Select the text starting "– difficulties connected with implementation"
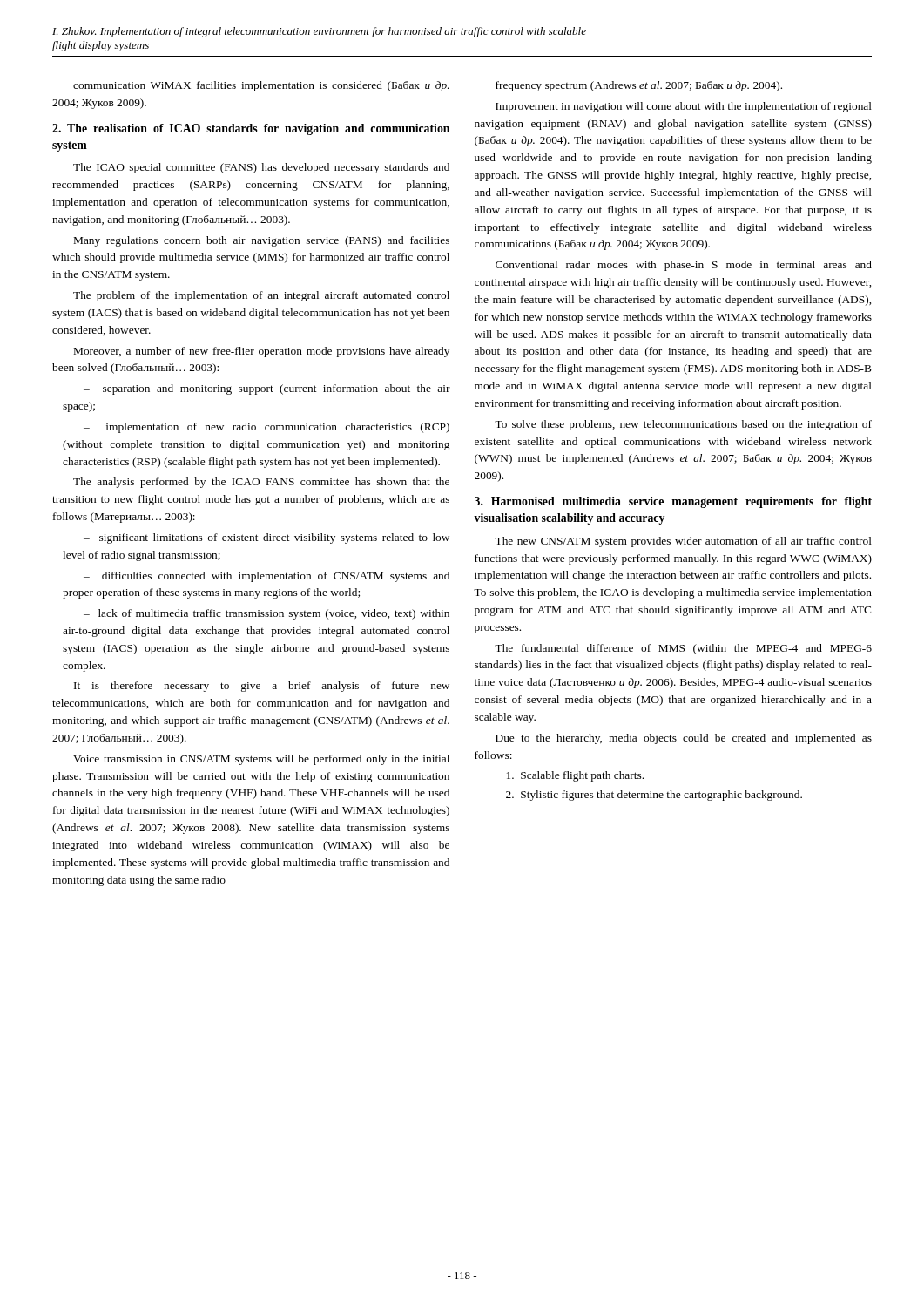Screen dimensions: 1307x924 pos(256,584)
